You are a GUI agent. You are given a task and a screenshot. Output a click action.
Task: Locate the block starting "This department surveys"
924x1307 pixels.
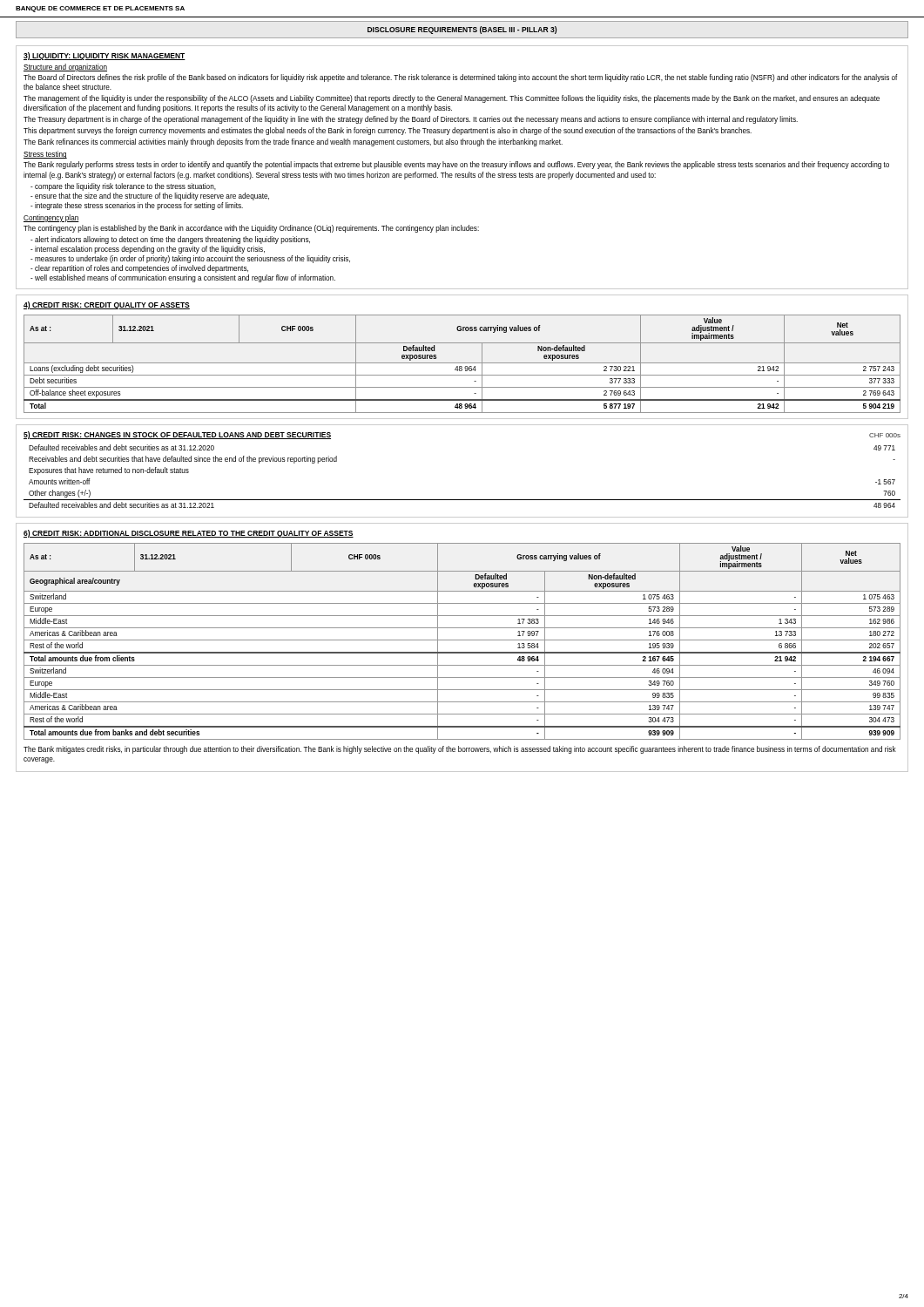pos(388,131)
